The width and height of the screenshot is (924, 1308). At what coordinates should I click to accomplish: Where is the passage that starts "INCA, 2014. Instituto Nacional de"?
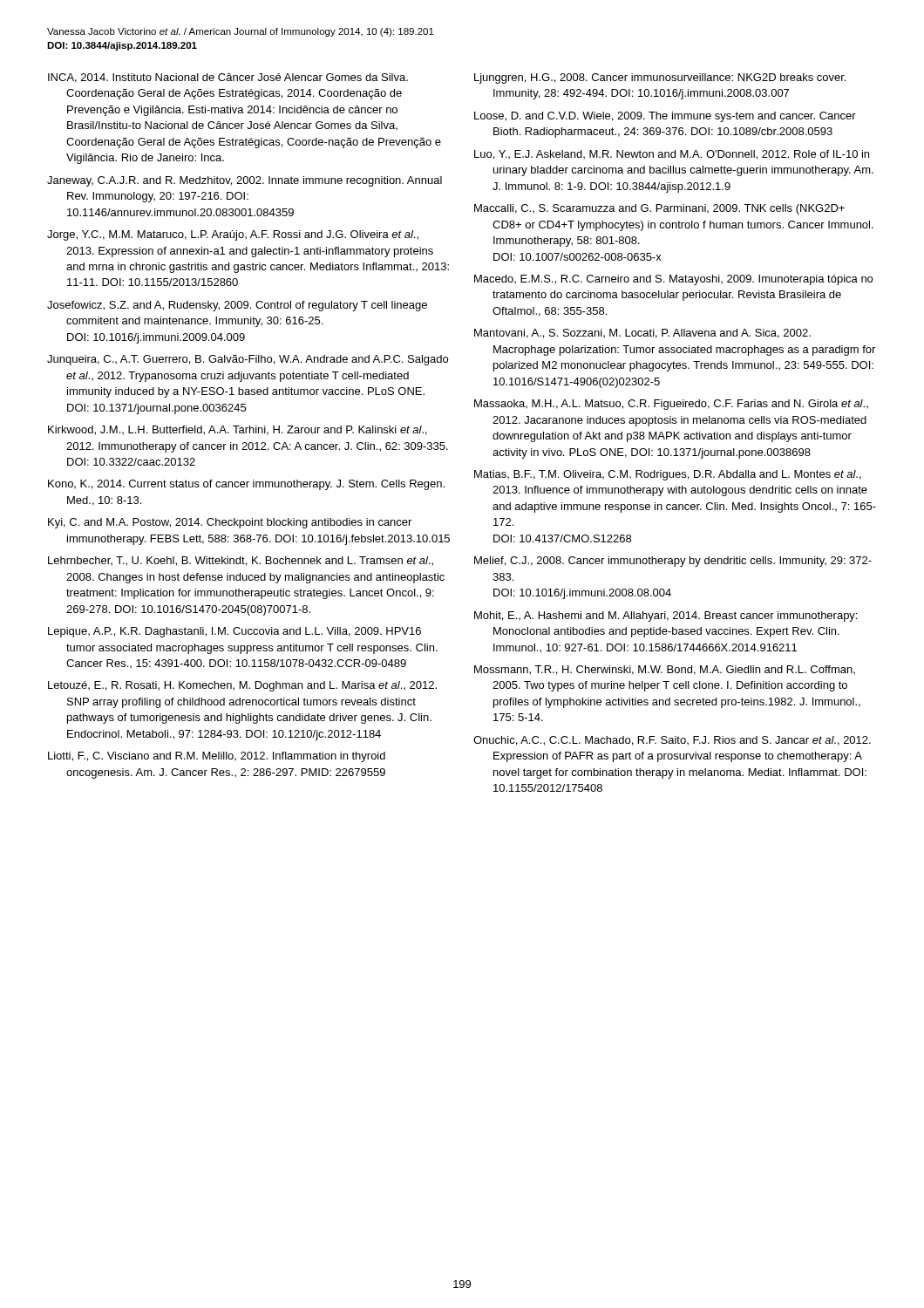pyautogui.click(x=244, y=117)
